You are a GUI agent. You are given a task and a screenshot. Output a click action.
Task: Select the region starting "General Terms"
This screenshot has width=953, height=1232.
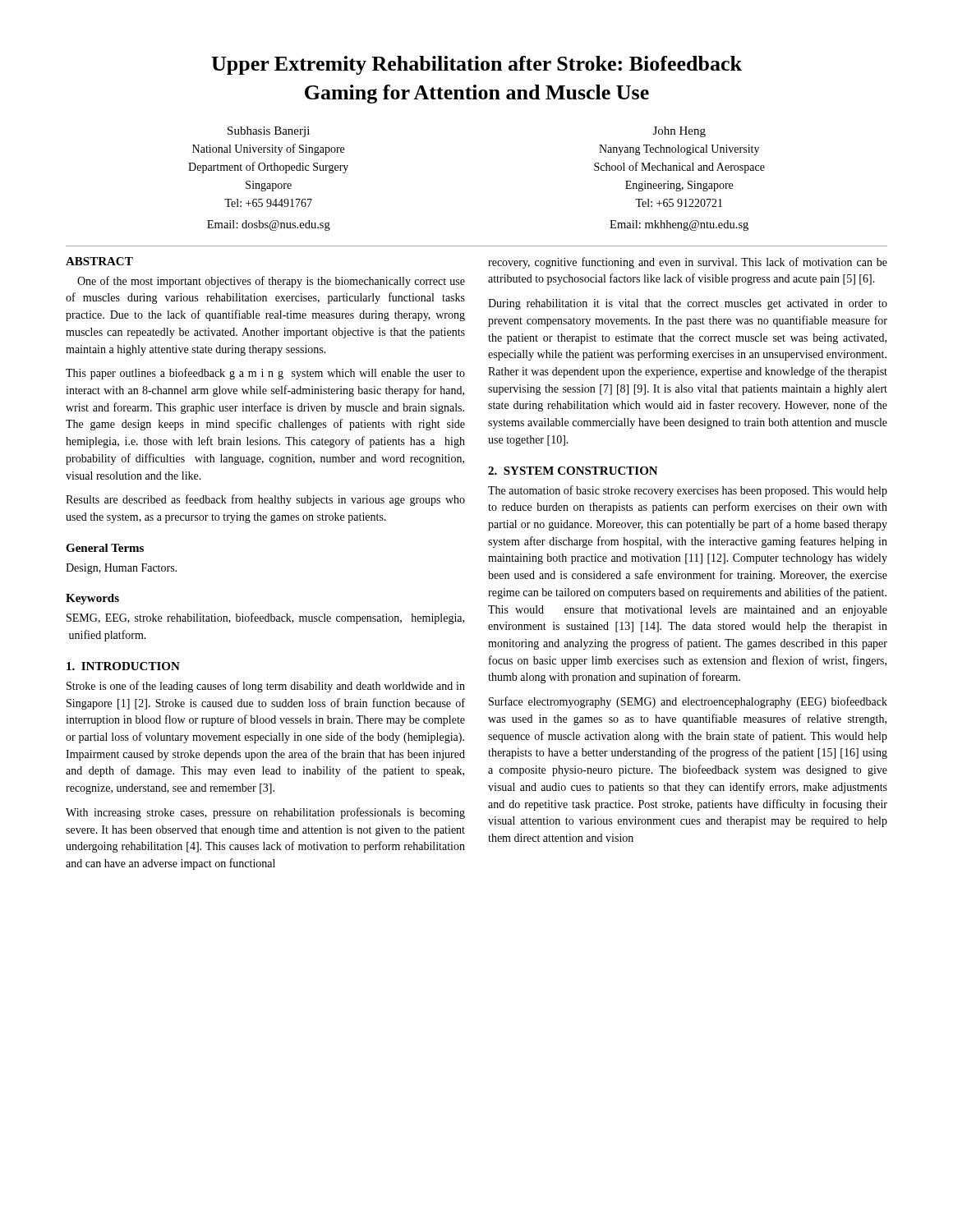tap(105, 548)
